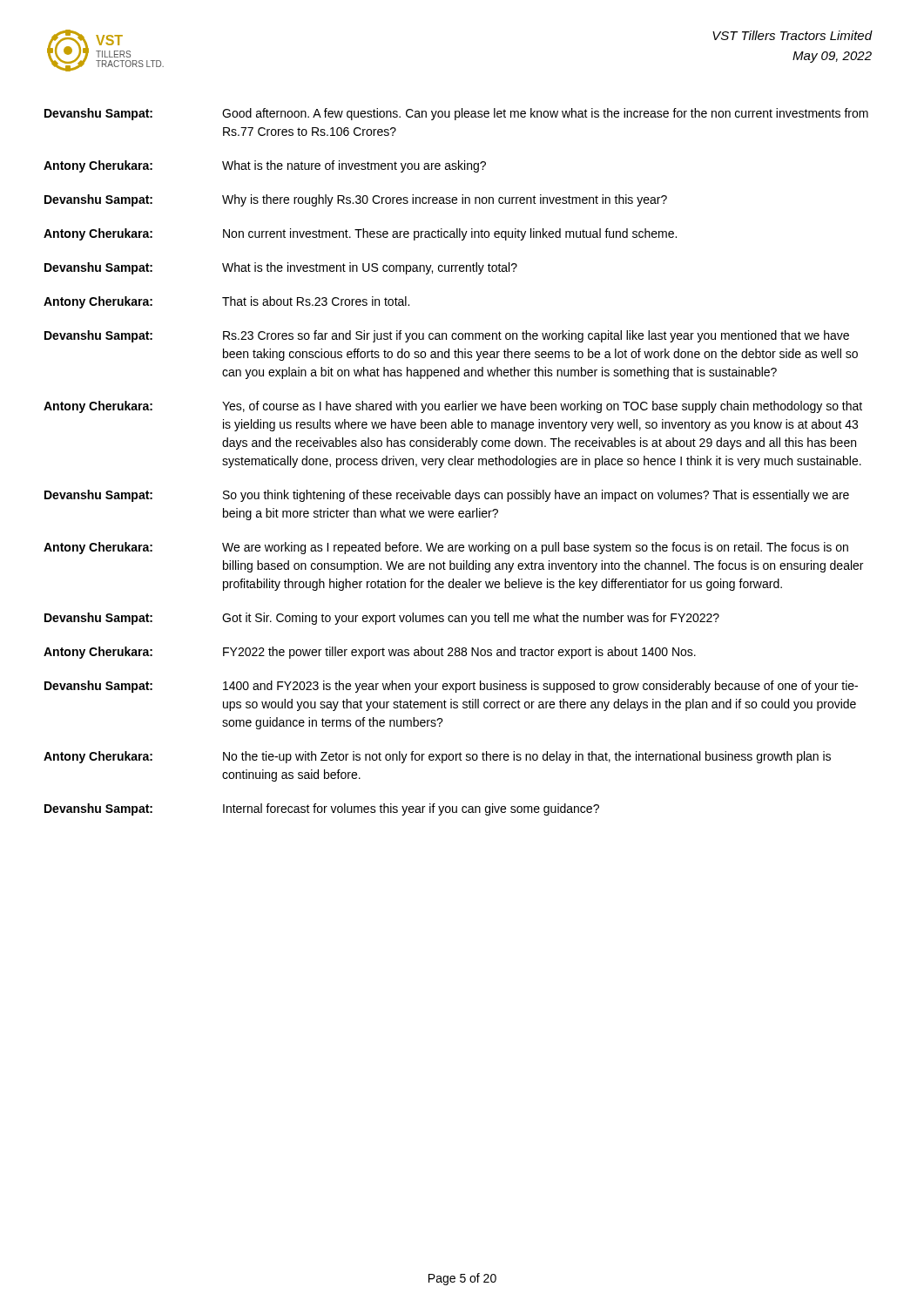Select the element starting "Devanshu Sampat: Good afternoon. A few"
This screenshot has width=924, height=1307.
tap(458, 123)
